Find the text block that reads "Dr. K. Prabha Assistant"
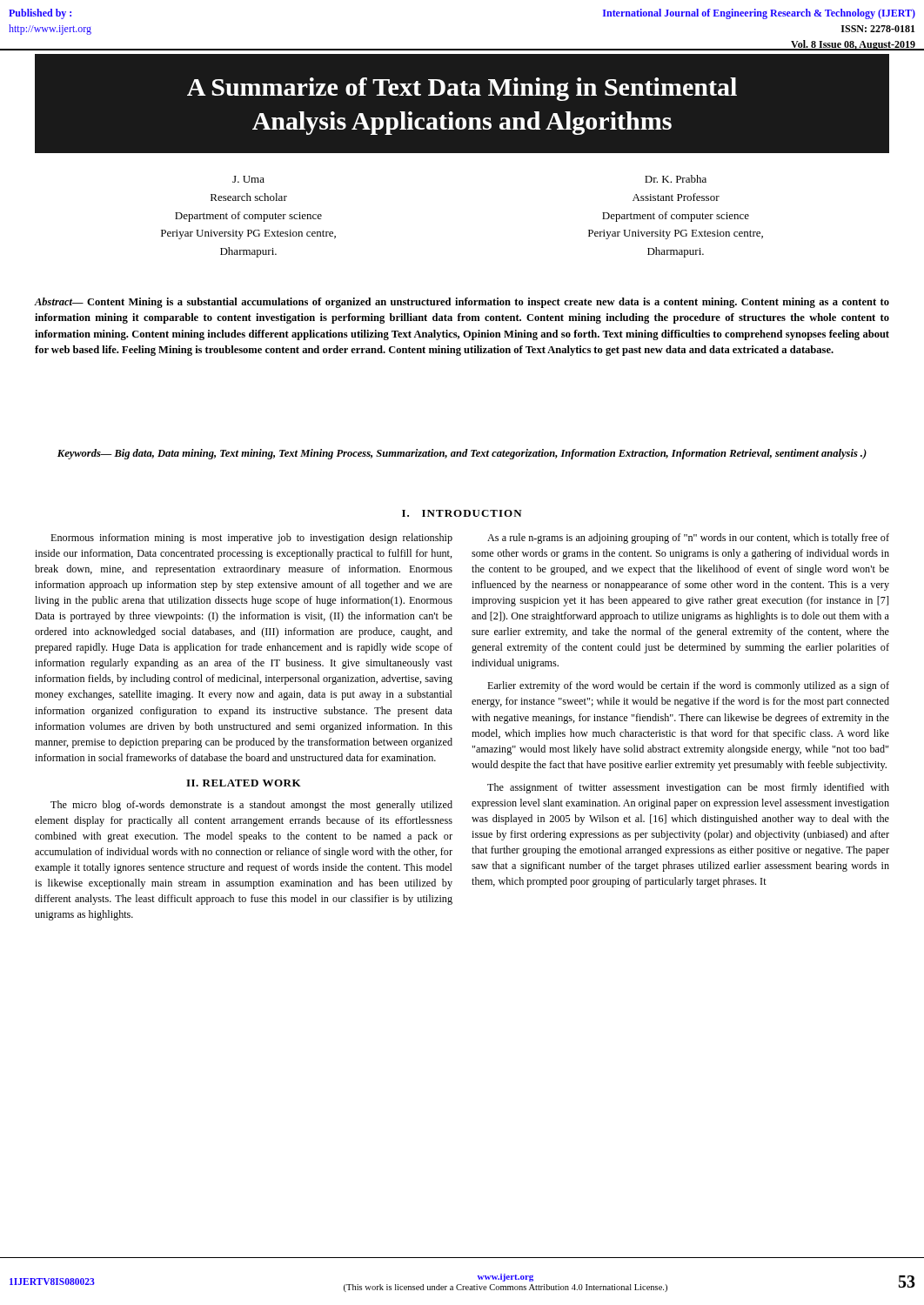The height and width of the screenshot is (1305, 924). pos(676,215)
